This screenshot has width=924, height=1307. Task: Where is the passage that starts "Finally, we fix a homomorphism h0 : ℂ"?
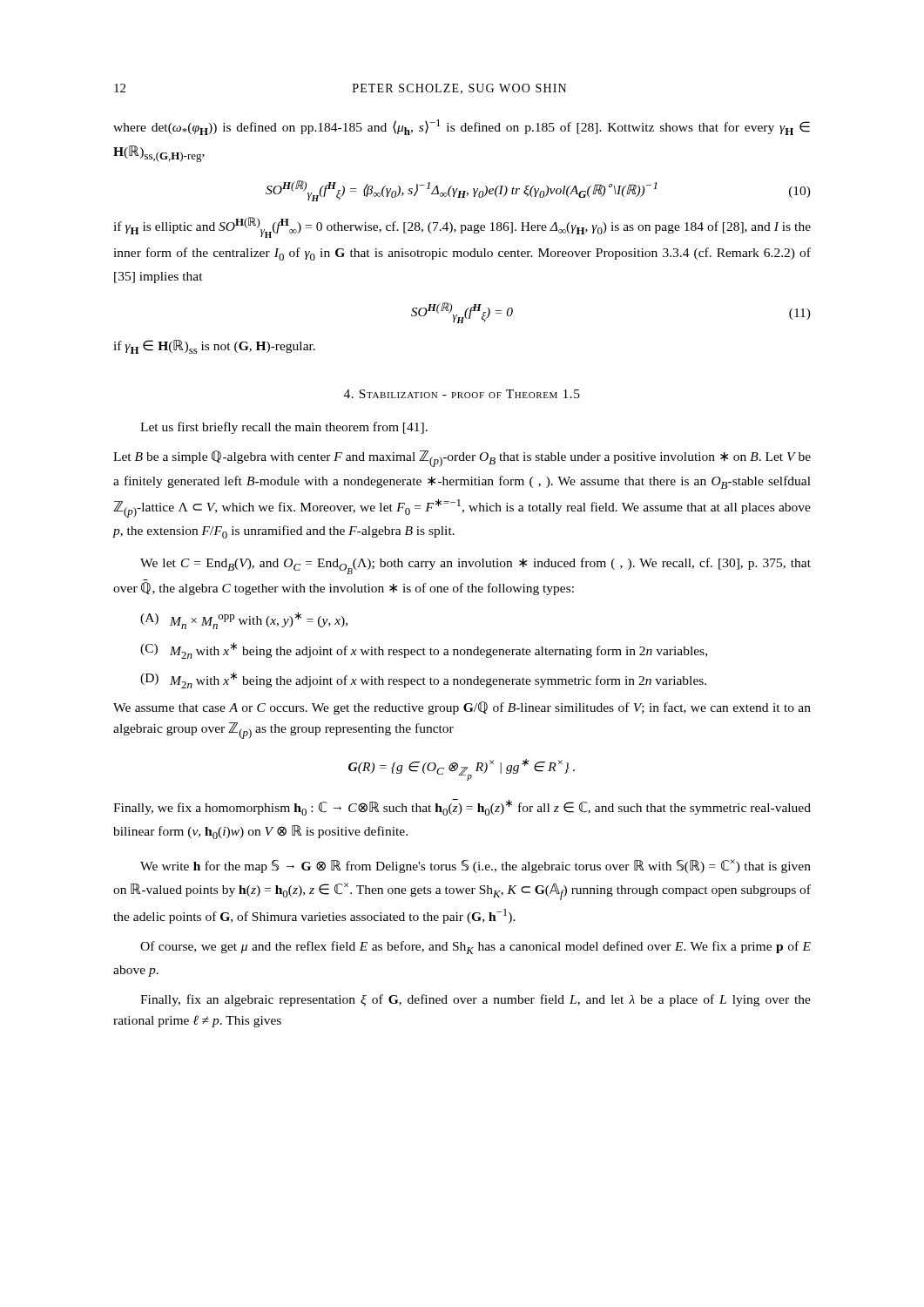(462, 819)
